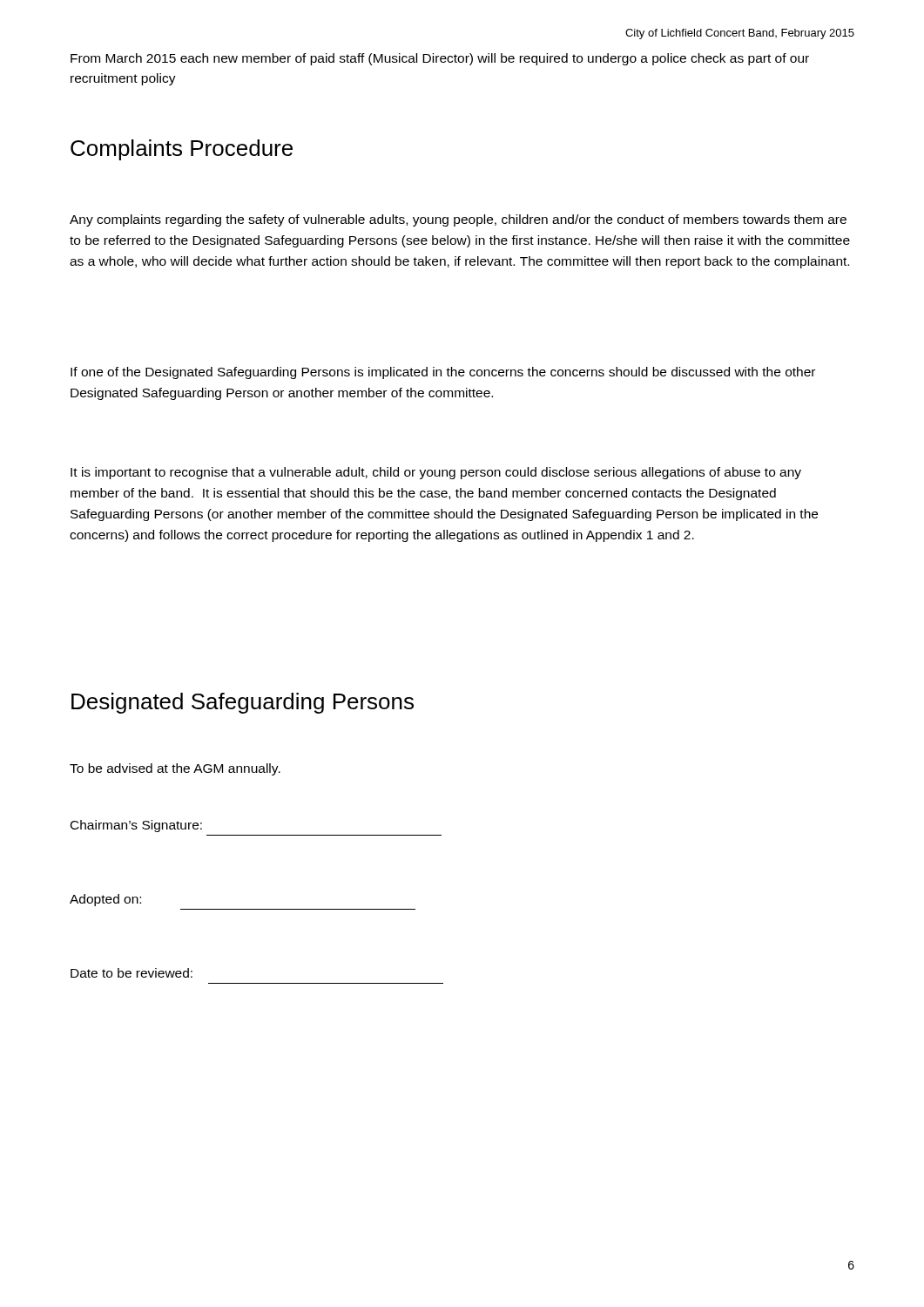This screenshot has height=1307, width=924.
Task: Find the section header that says "Designated Safeguarding Persons"
Action: pos(242,701)
